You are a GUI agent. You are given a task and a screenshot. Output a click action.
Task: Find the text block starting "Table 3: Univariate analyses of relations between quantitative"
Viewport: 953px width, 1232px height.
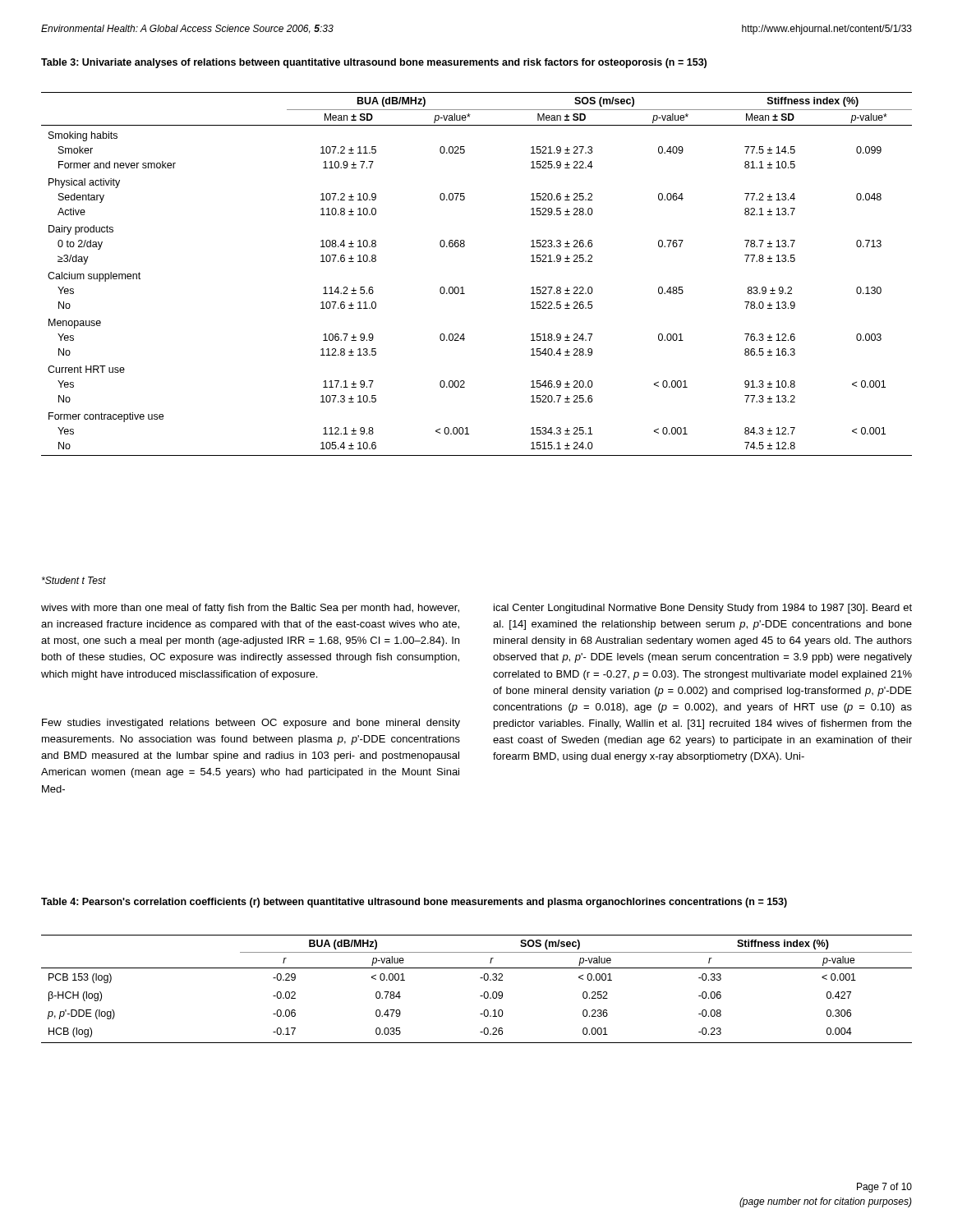pyautogui.click(x=374, y=62)
